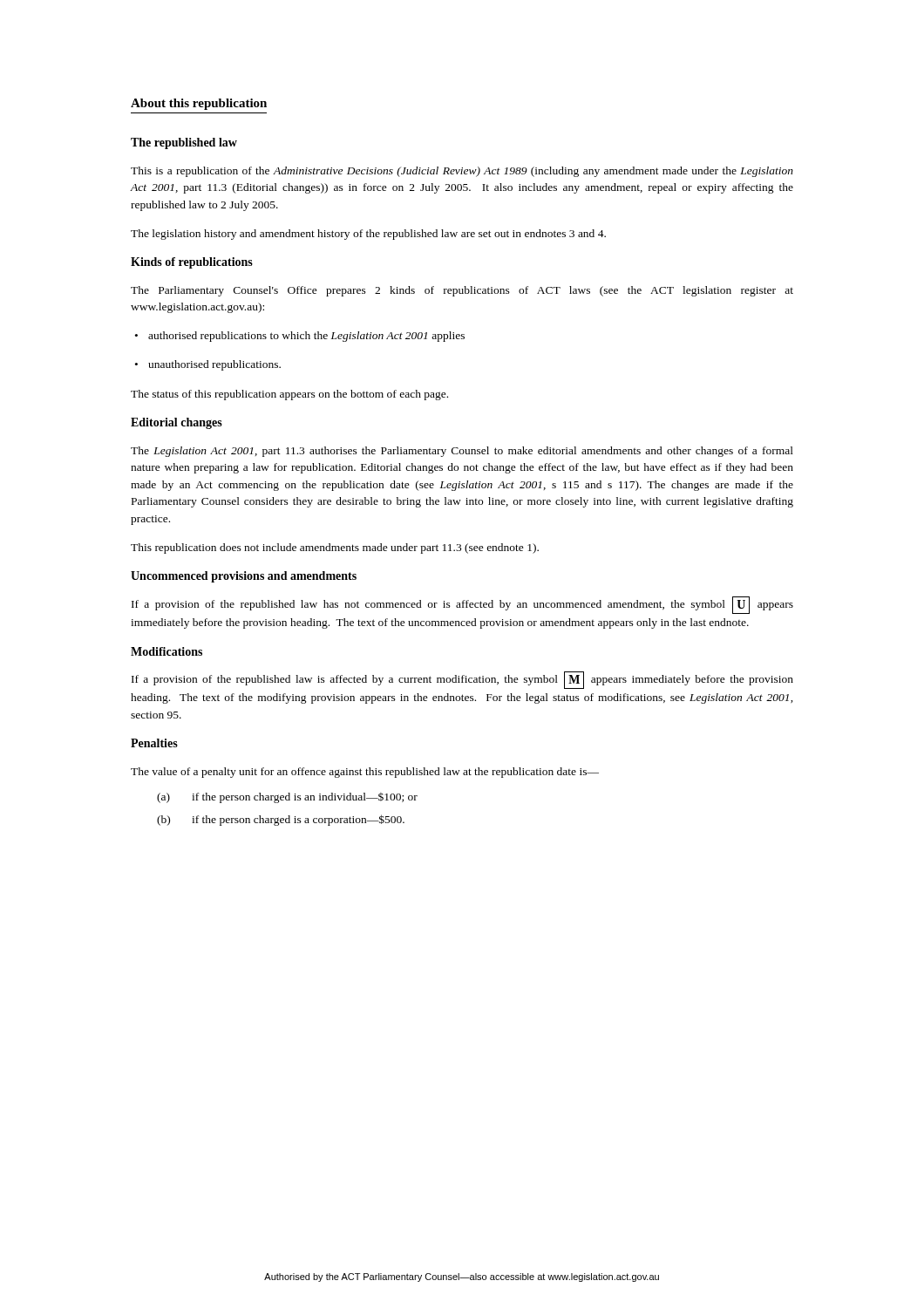Navigate to the passage starting "About this republication"
The height and width of the screenshot is (1308, 924).
[199, 105]
